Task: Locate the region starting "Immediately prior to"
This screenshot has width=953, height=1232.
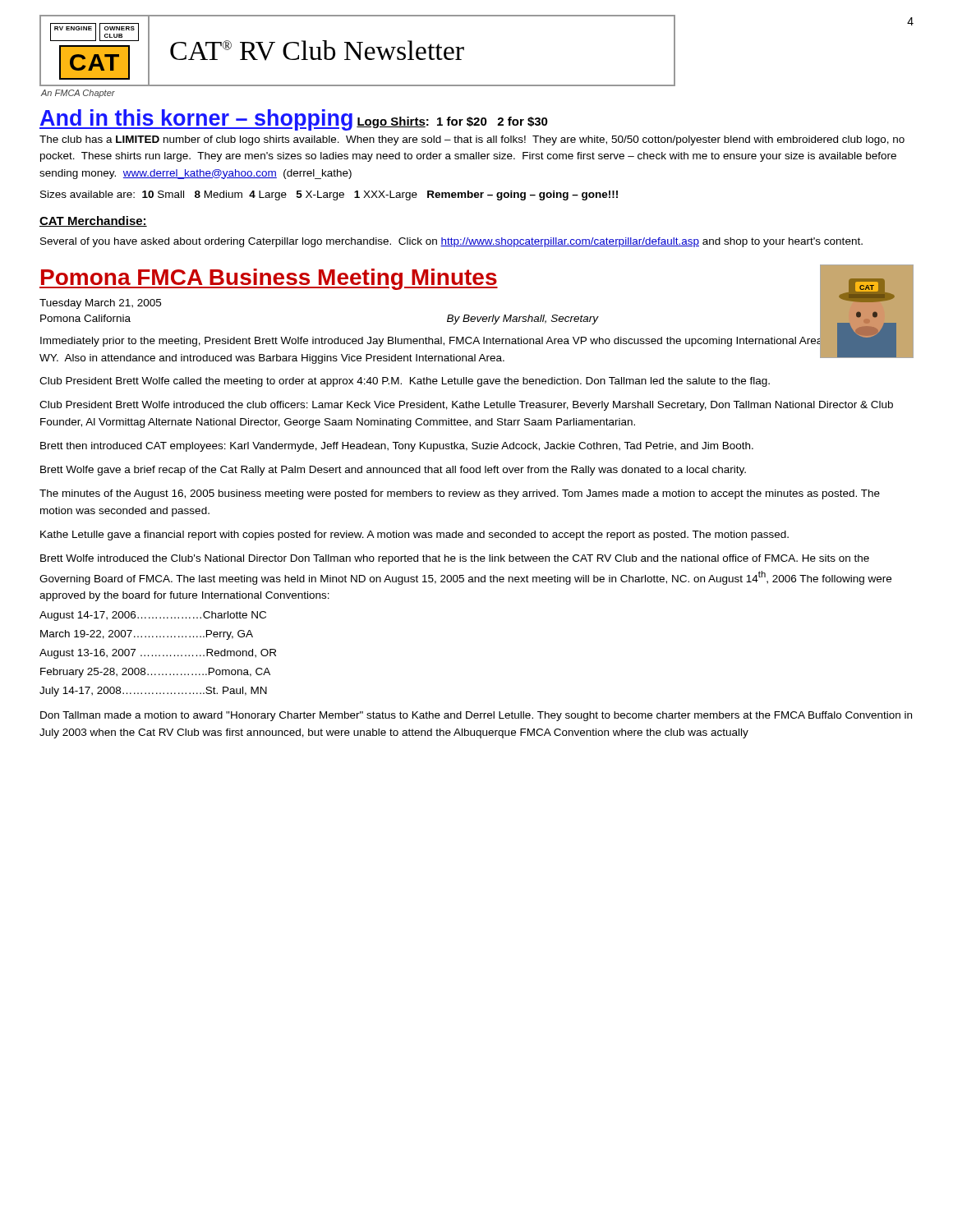Action: (471, 349)
